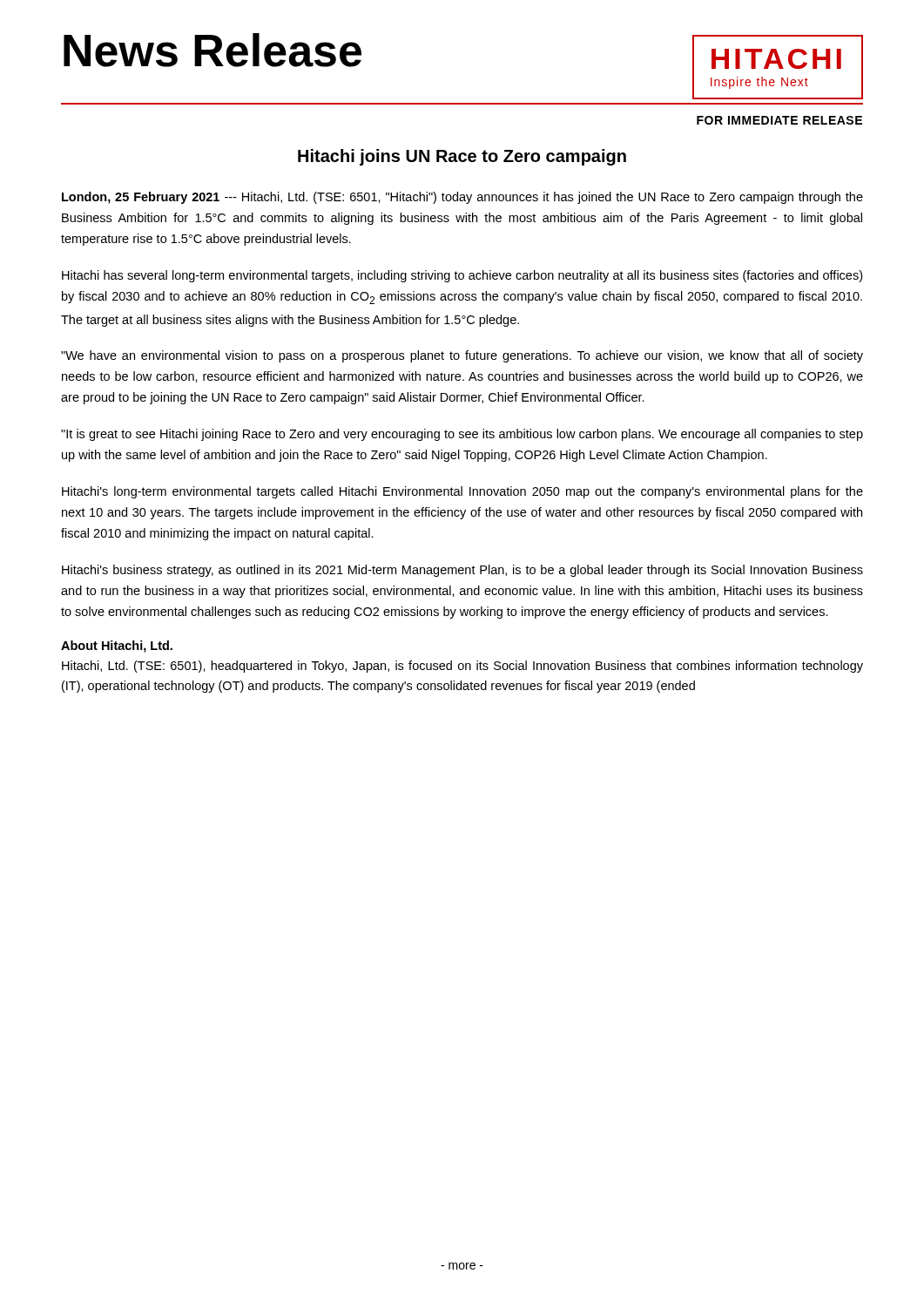Find the block starting "News Release"
The image size is (924, 1307).
pos(212,51)
